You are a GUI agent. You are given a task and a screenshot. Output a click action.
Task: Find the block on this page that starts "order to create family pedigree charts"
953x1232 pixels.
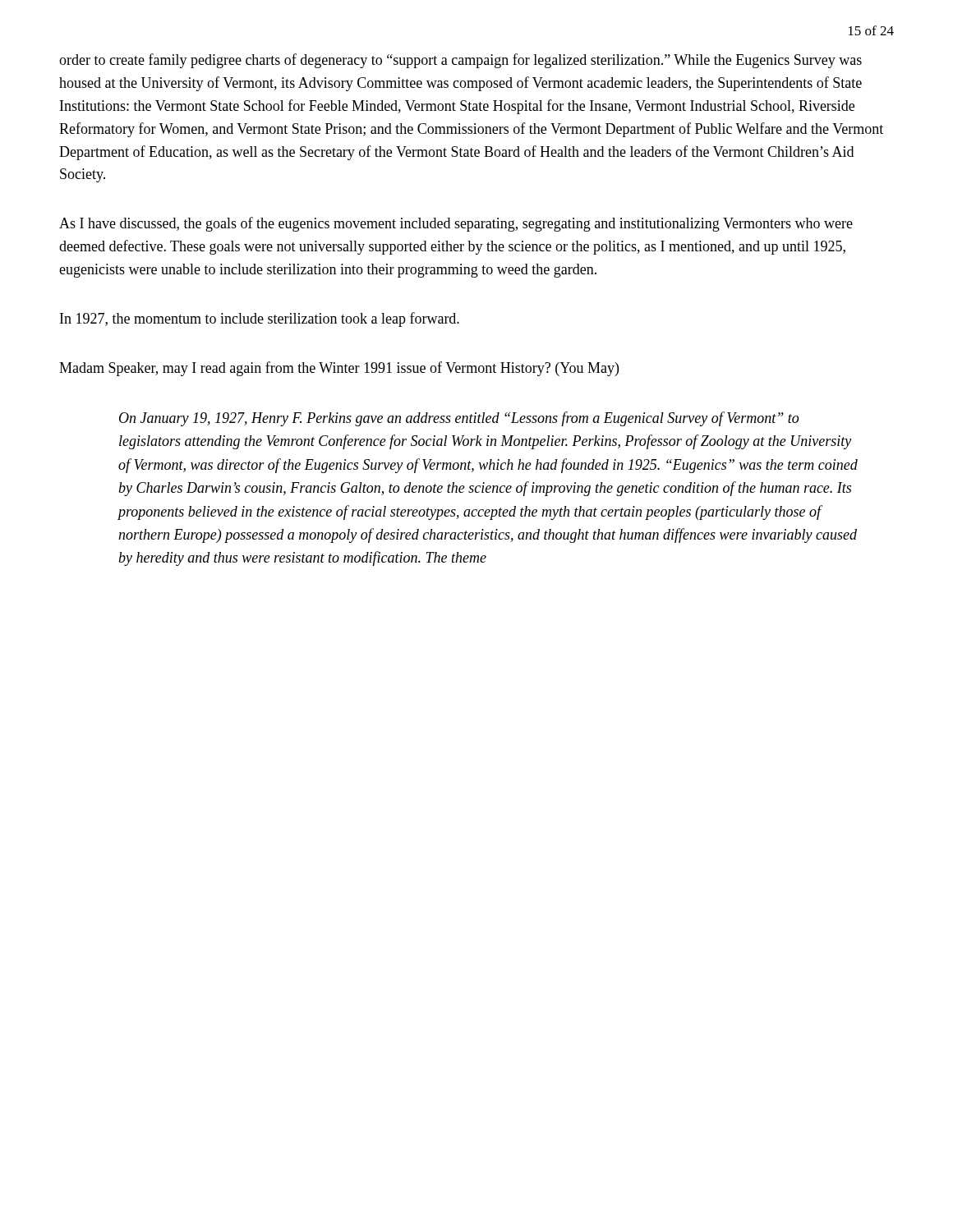[471, 117]
